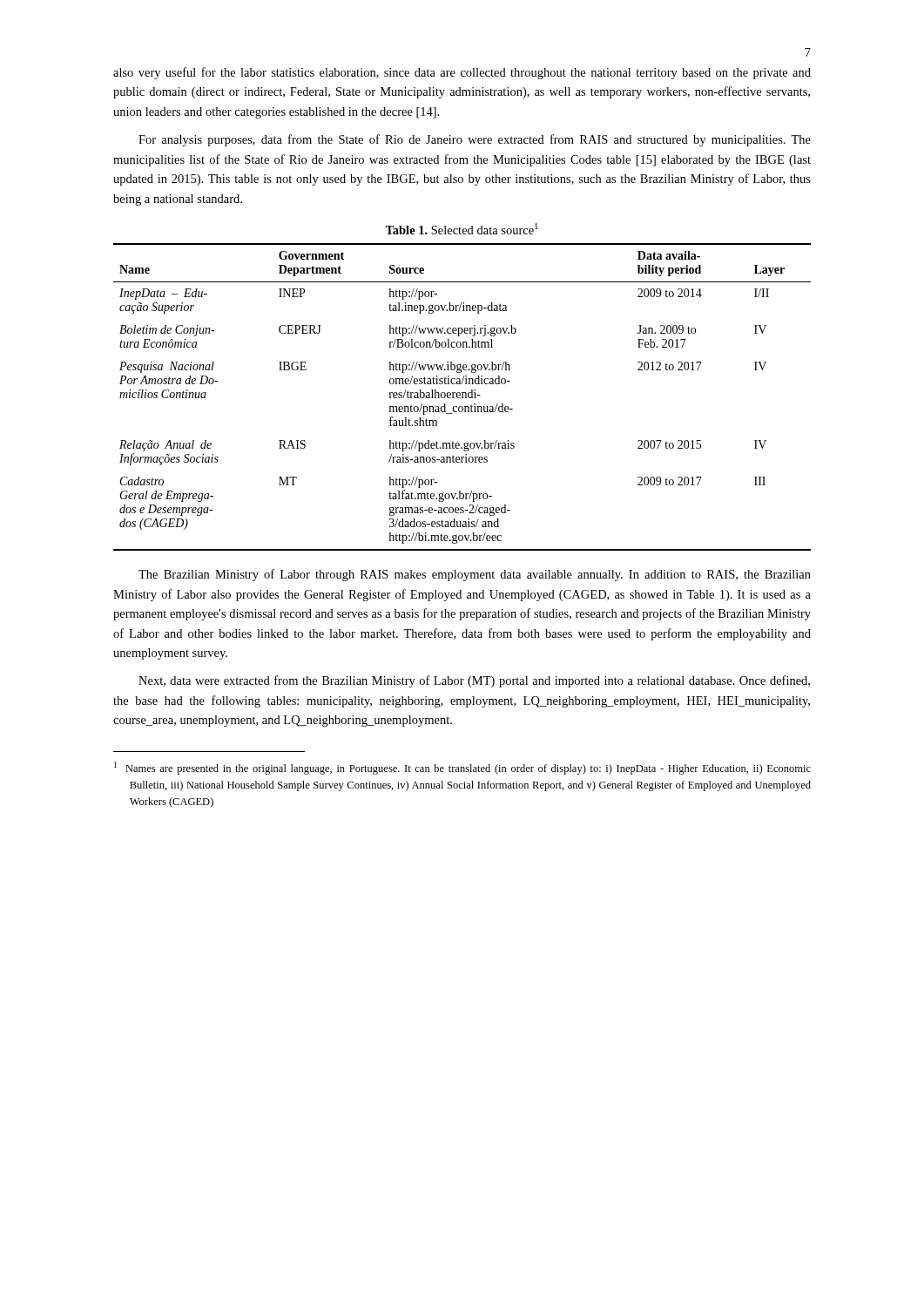This screenshot has height=1307, width=924.
Task: Locate the footnote
Action: pyautogui.click(x=462, y=784)
